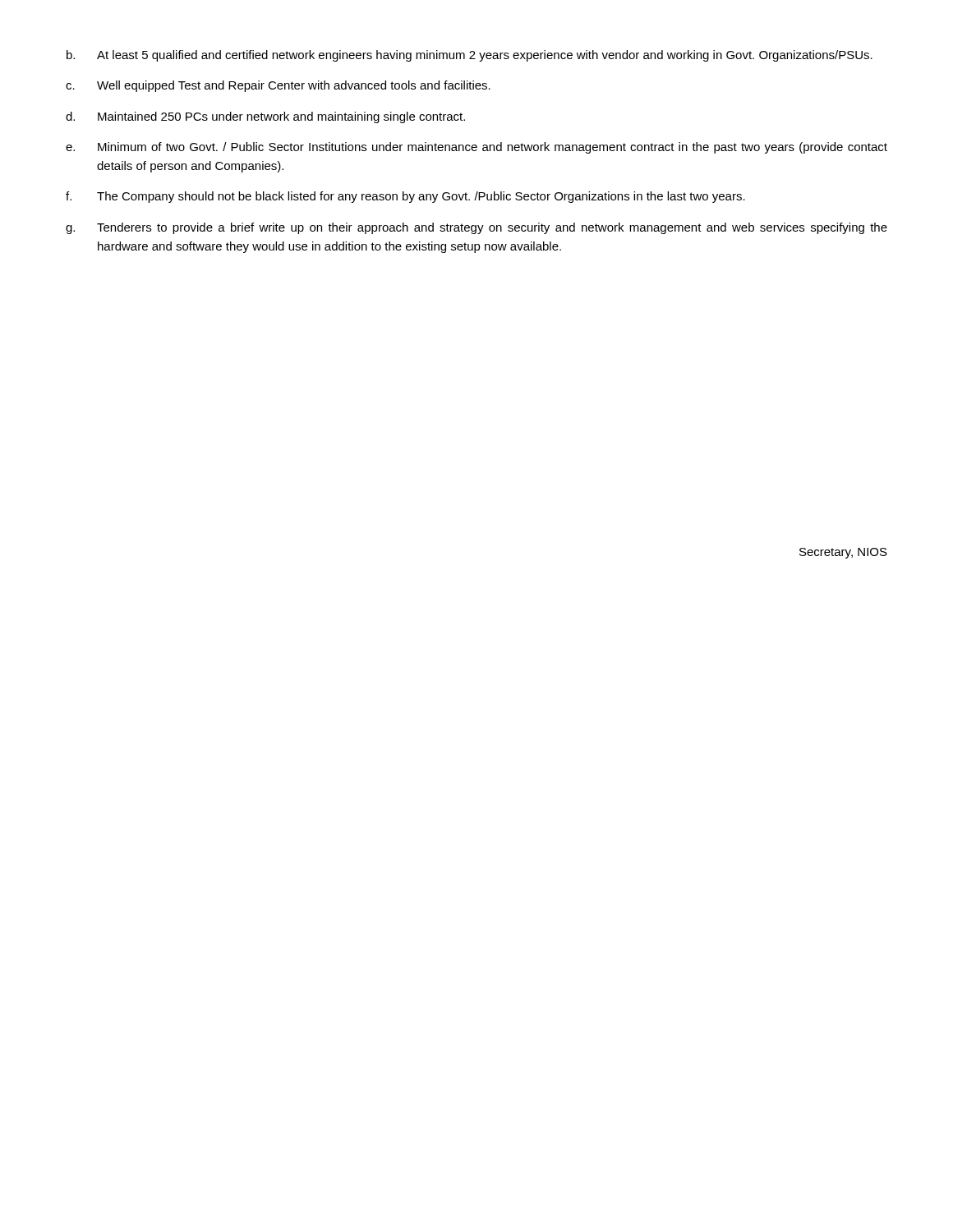Point to the block beginning "f. The Company"
The image size is (953, 1232).
pyautogui.click(x=476, y=196)
